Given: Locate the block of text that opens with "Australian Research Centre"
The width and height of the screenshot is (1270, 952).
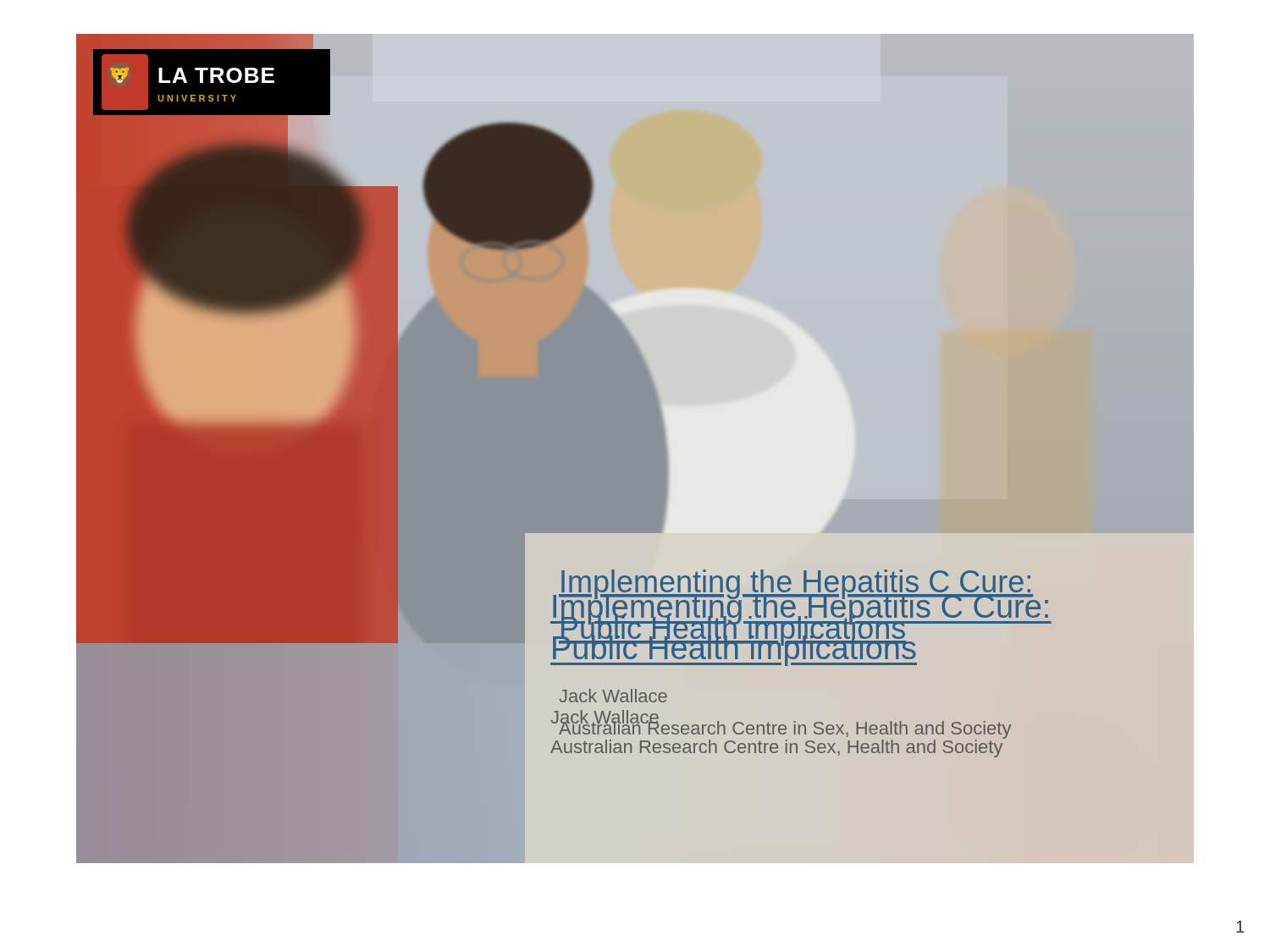Looking at the screenshot, I should click(x=777, y=747).
